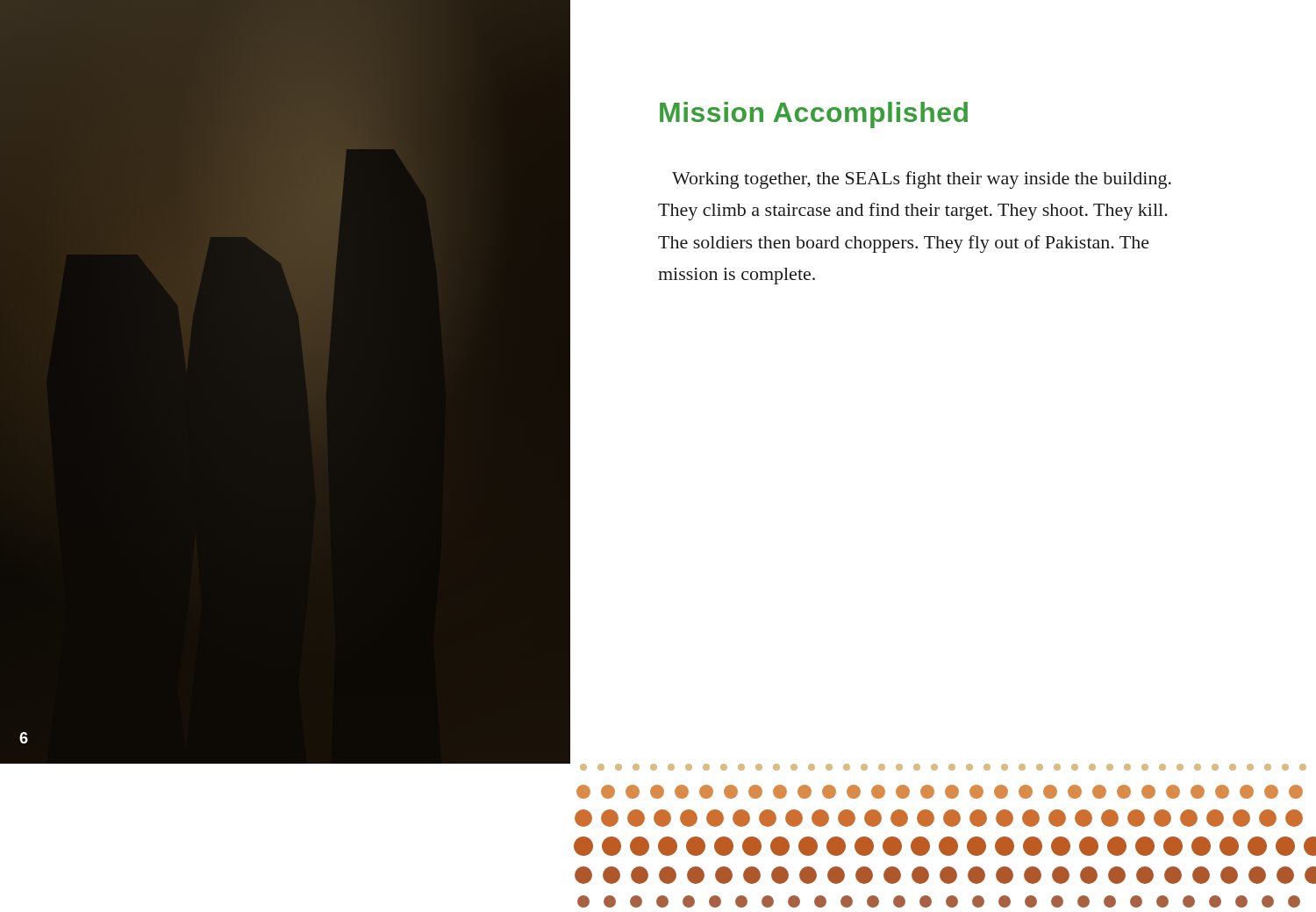Select the text block containing "Working together, the SEALs fight"
Viewport: 1316px width, 912px height.
coord(917,226)
